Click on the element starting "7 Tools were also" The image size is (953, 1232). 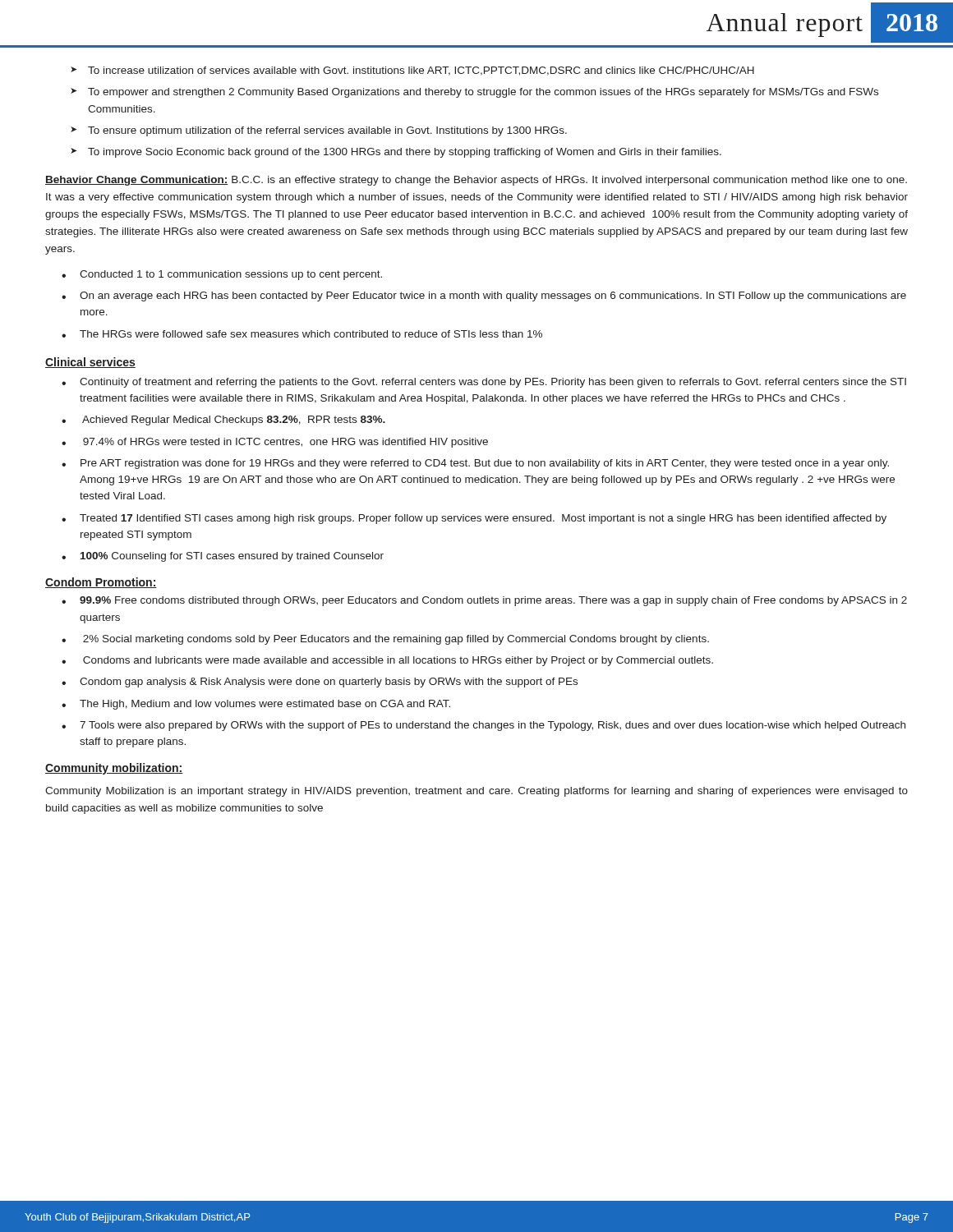(x=493, y=733)
